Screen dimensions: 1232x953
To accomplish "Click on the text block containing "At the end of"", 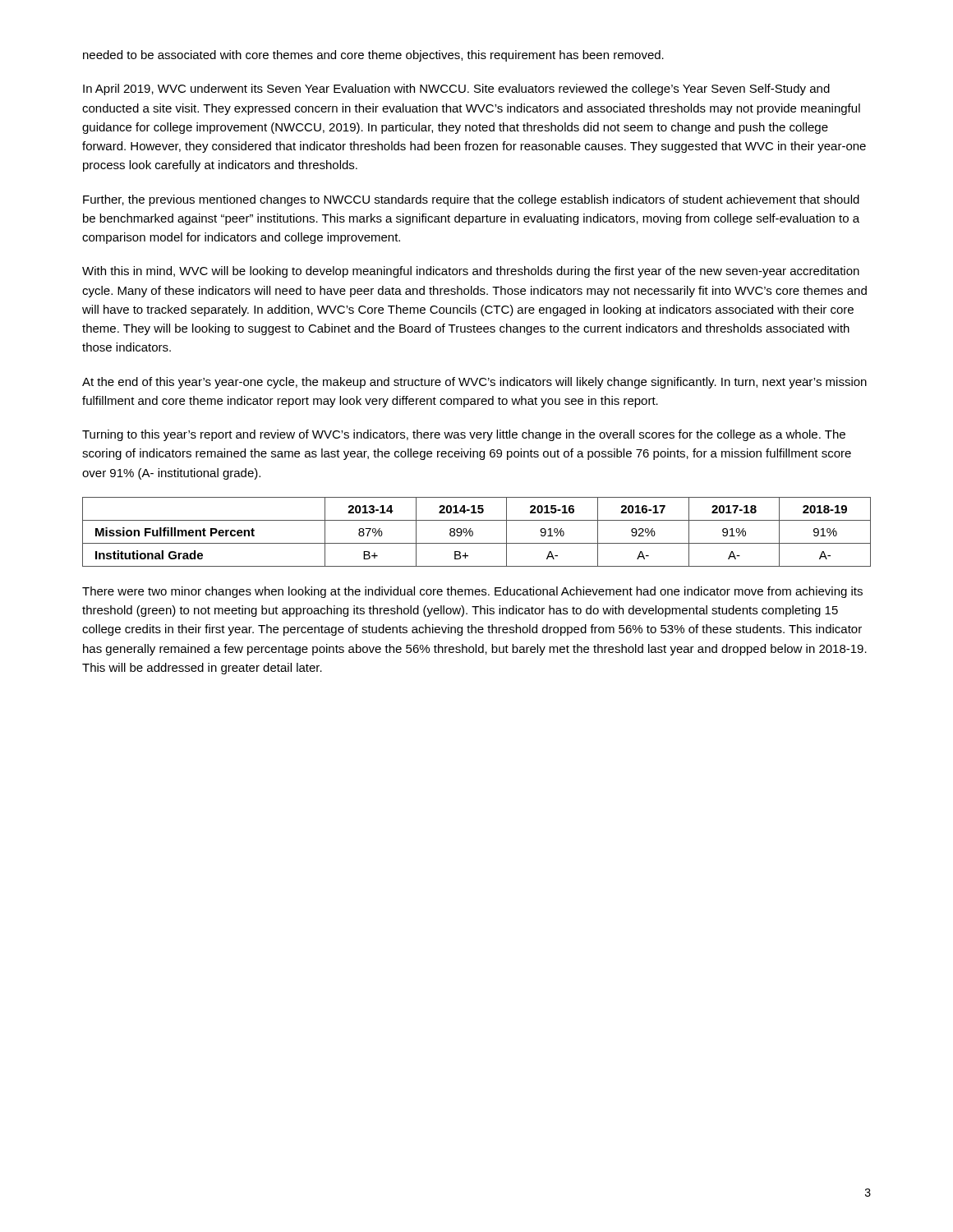I will (475, 391).
